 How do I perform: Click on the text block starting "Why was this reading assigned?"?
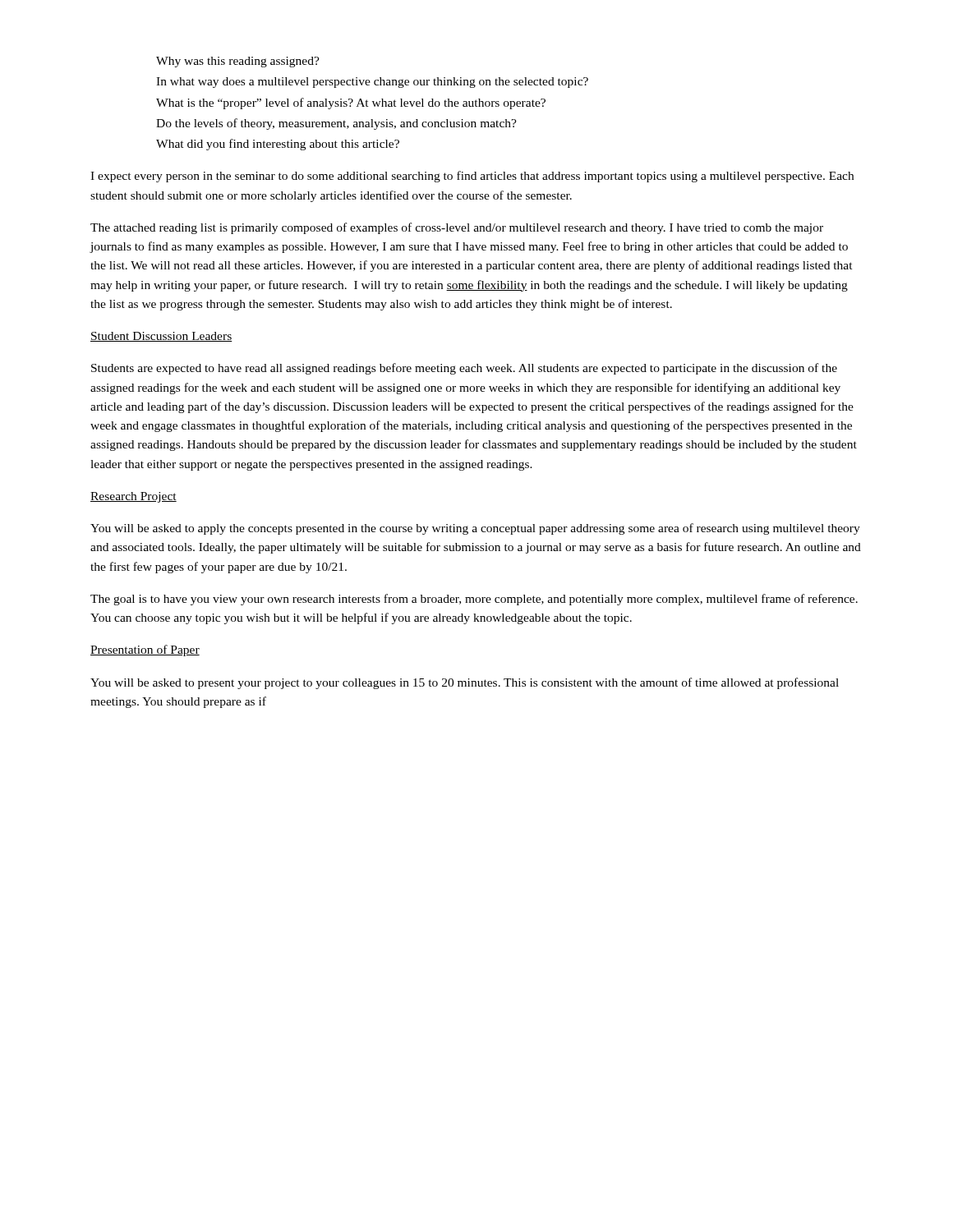(238, 60)
